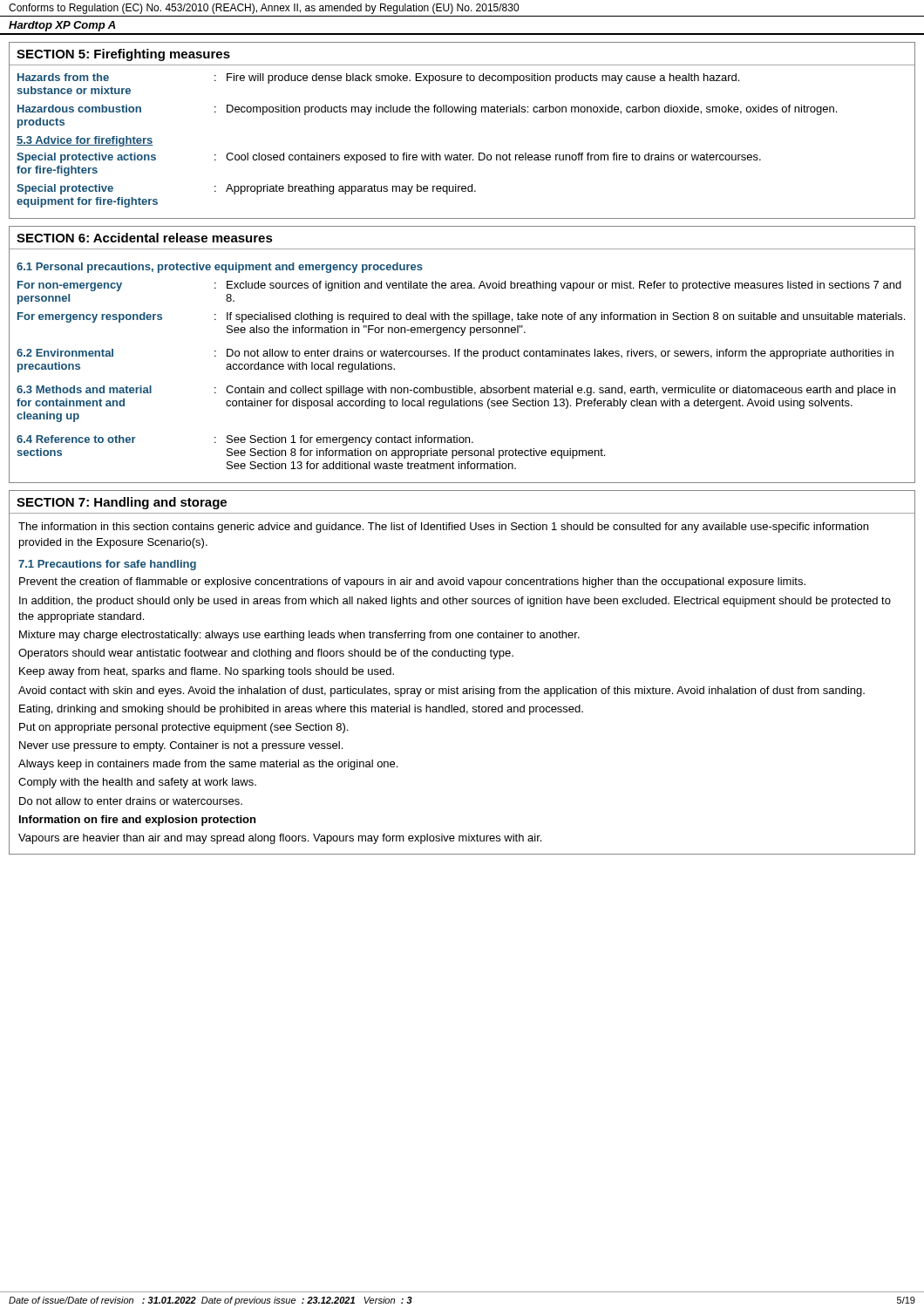
Task: Find the section header with the text "SECTION 5: Firefighting measures Hazards from thesubstance"
Action: coord(123,55)
